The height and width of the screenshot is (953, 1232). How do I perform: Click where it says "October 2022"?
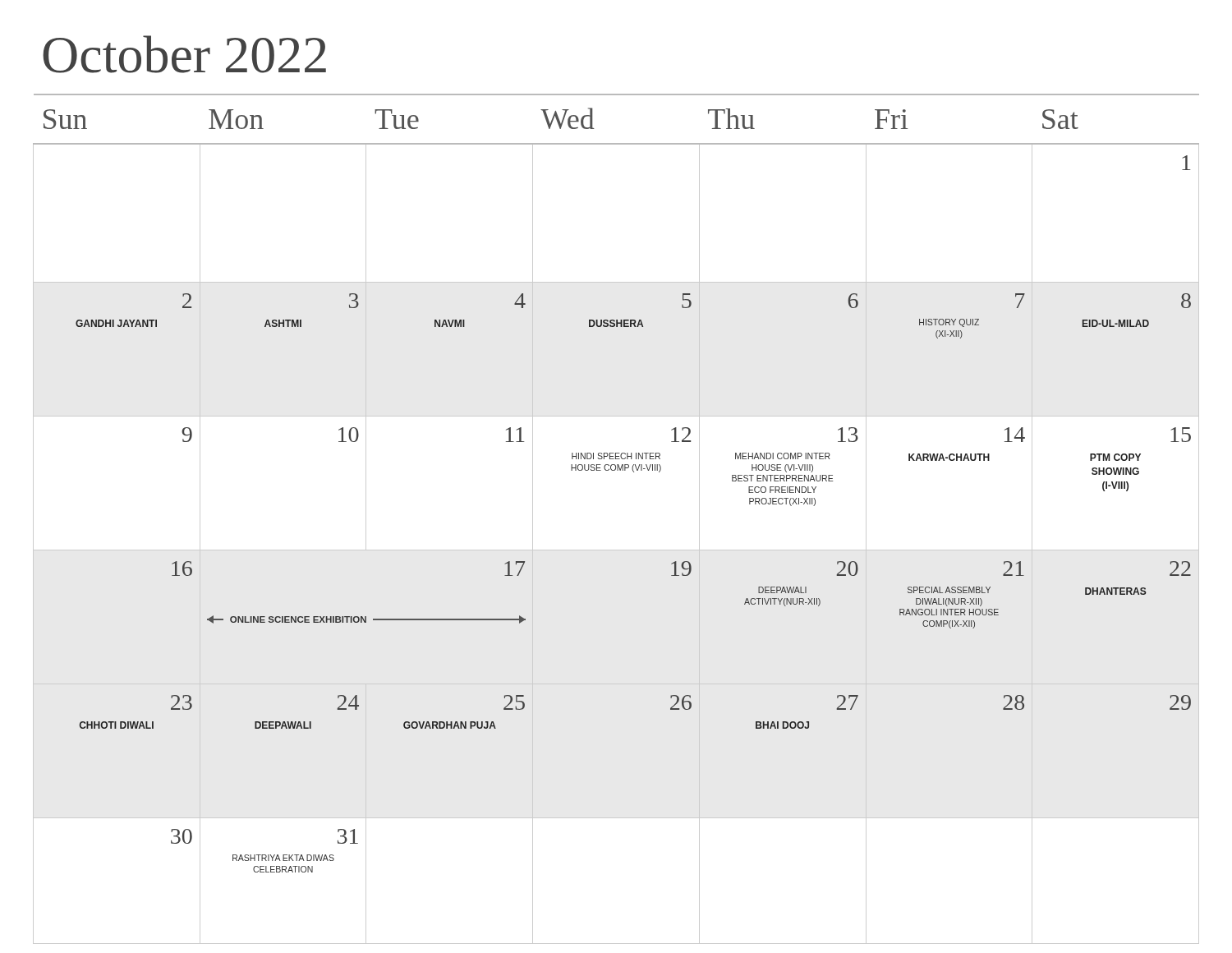click(x=184, y=54)
